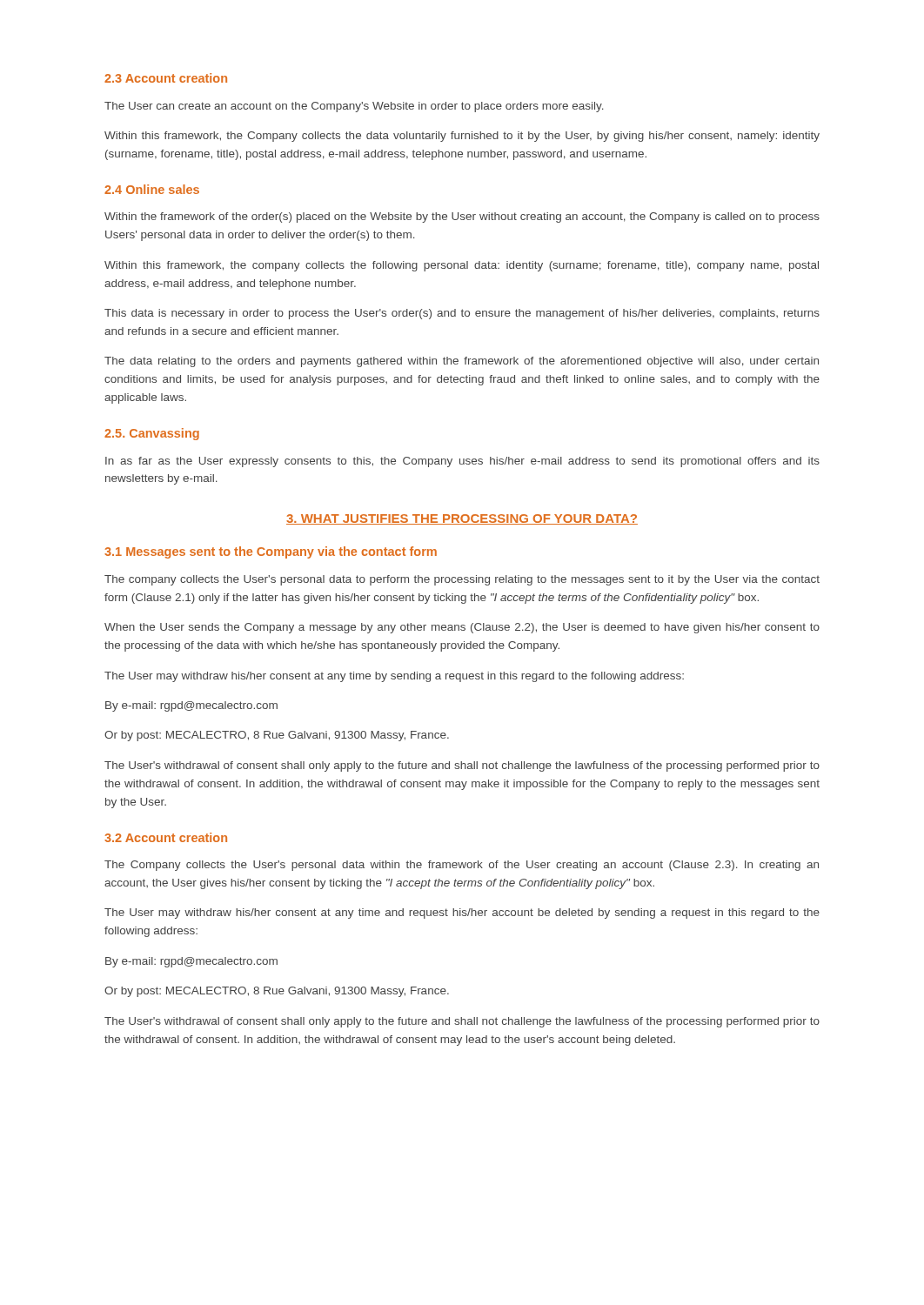Click the passage that begins "In as far as the User expressly"
924x1305 pixels.
(462, 470)
